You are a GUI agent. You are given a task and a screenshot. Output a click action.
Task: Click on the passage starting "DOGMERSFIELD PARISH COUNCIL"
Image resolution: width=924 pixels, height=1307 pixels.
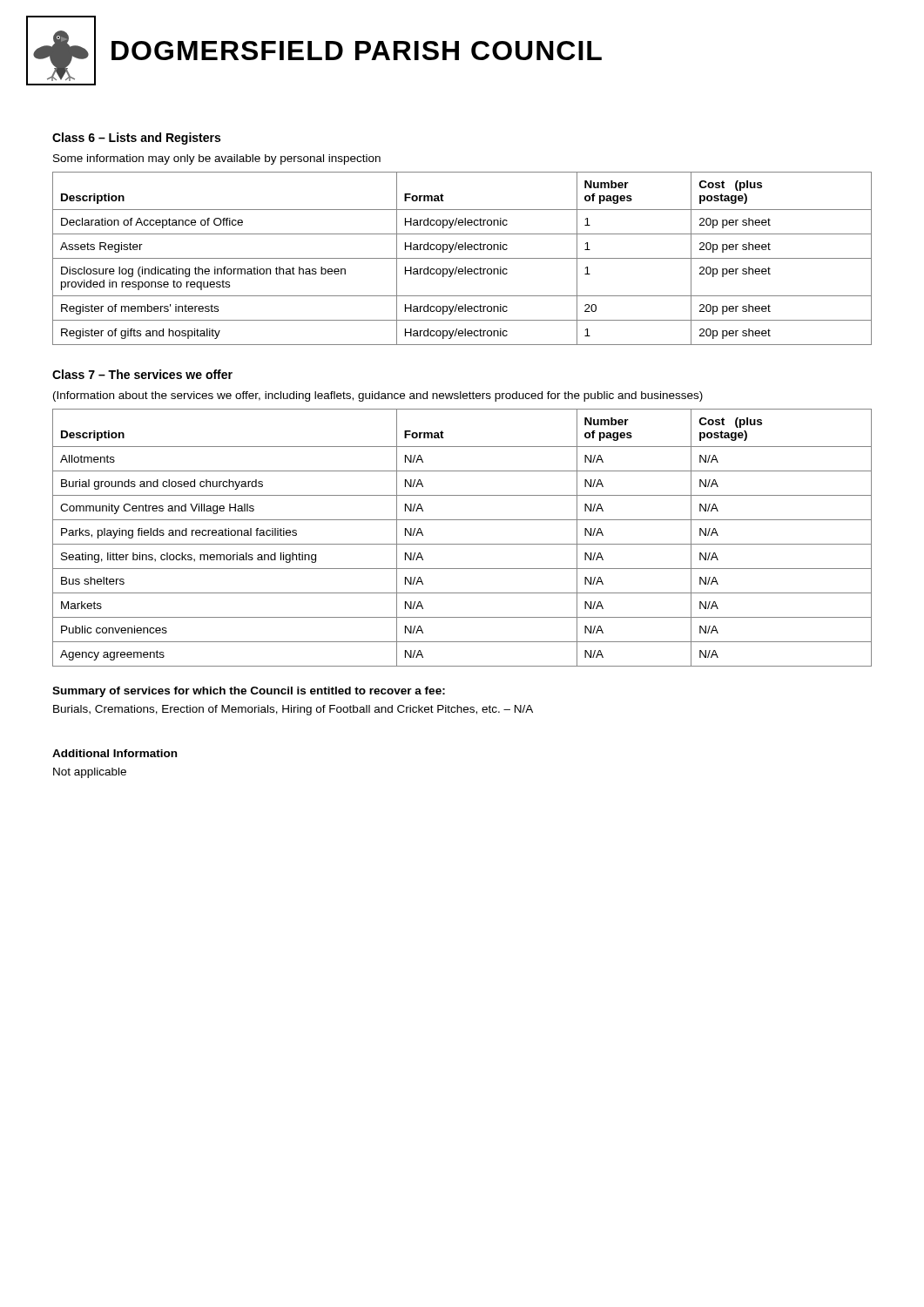pos(357,50)
